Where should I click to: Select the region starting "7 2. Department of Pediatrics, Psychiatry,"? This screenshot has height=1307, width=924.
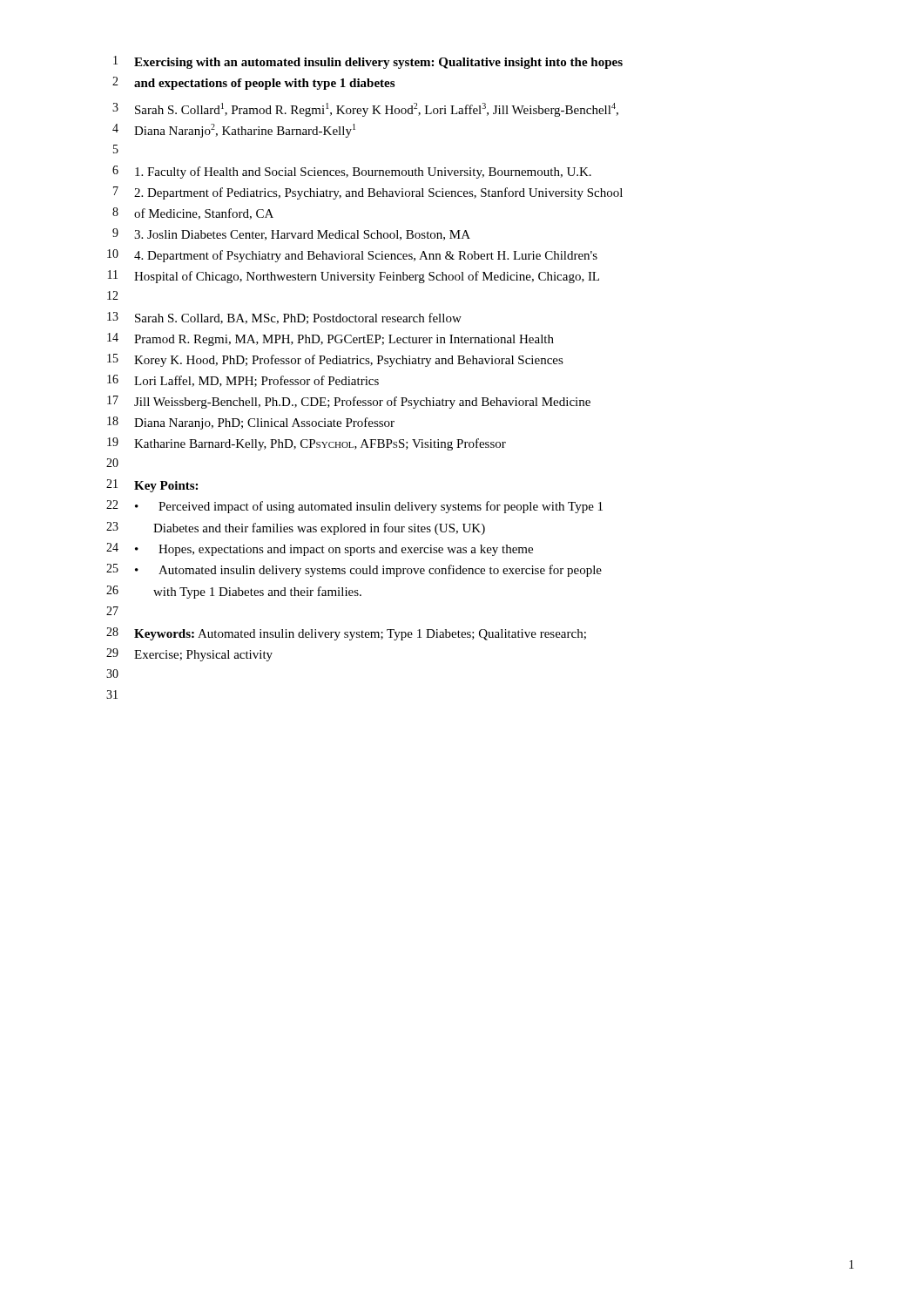[462, 204]
